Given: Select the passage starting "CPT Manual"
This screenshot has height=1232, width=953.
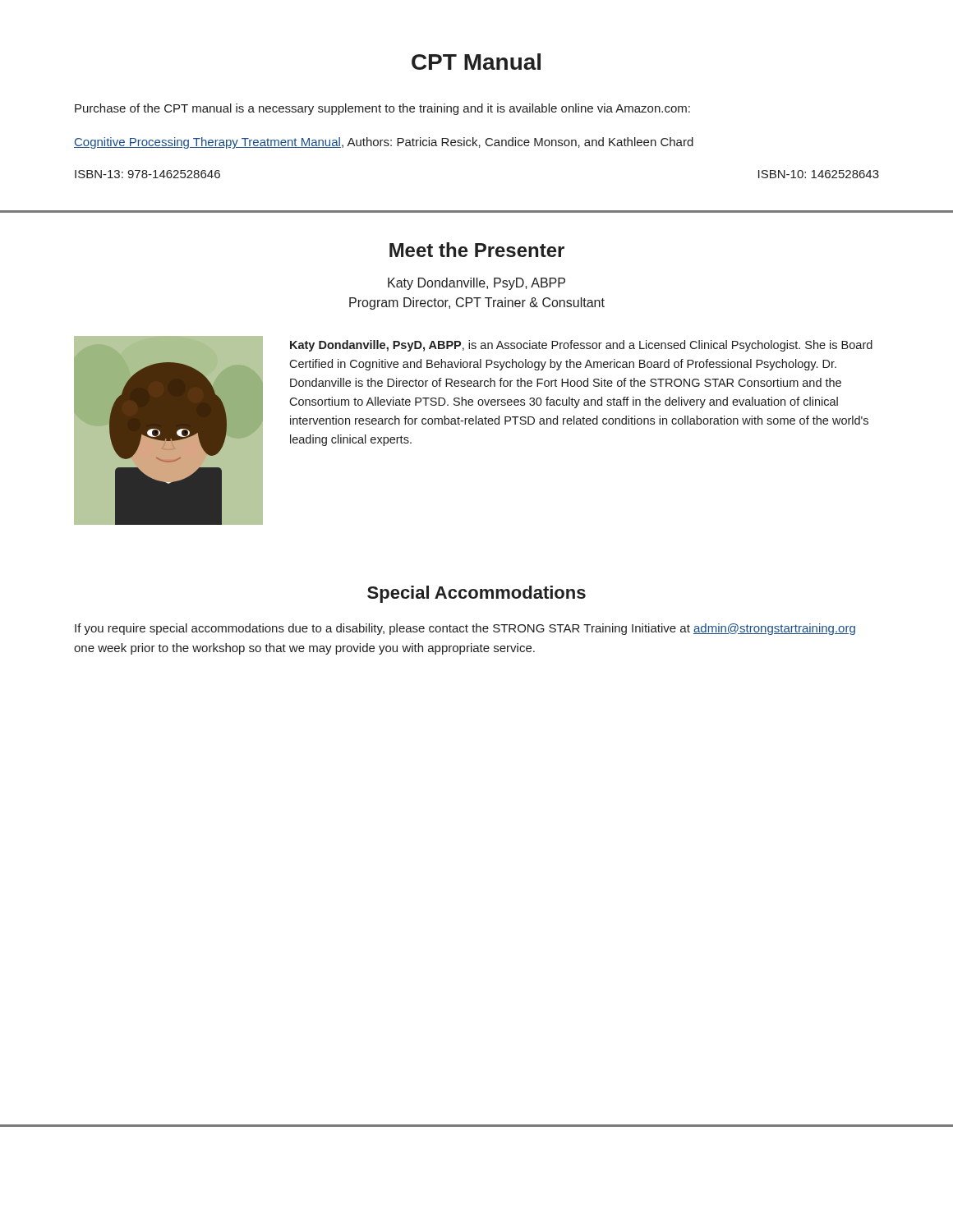Looking at the screenshot, I should (x=476, y=62).
